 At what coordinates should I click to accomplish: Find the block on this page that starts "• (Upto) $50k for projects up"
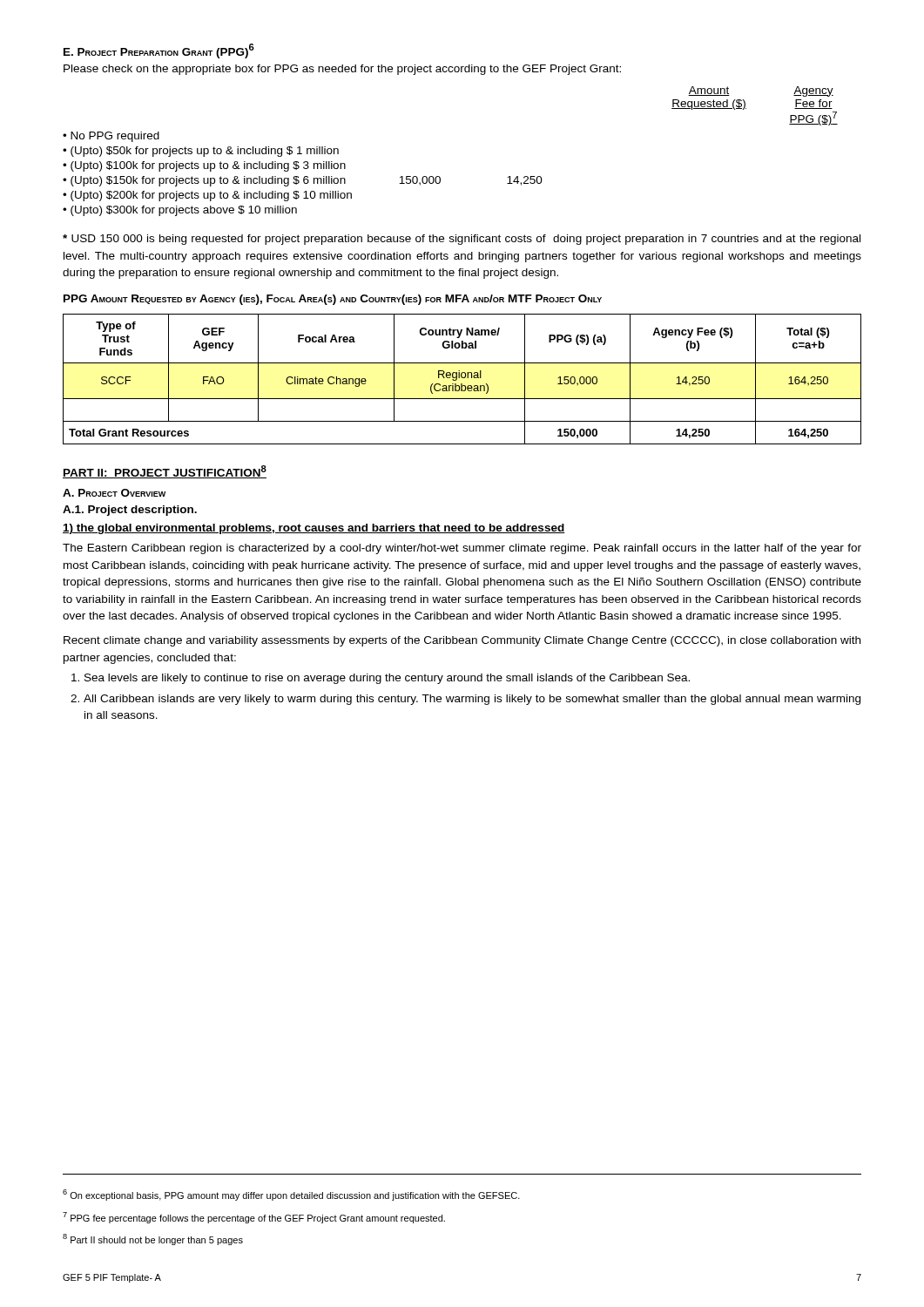[201, 150]
